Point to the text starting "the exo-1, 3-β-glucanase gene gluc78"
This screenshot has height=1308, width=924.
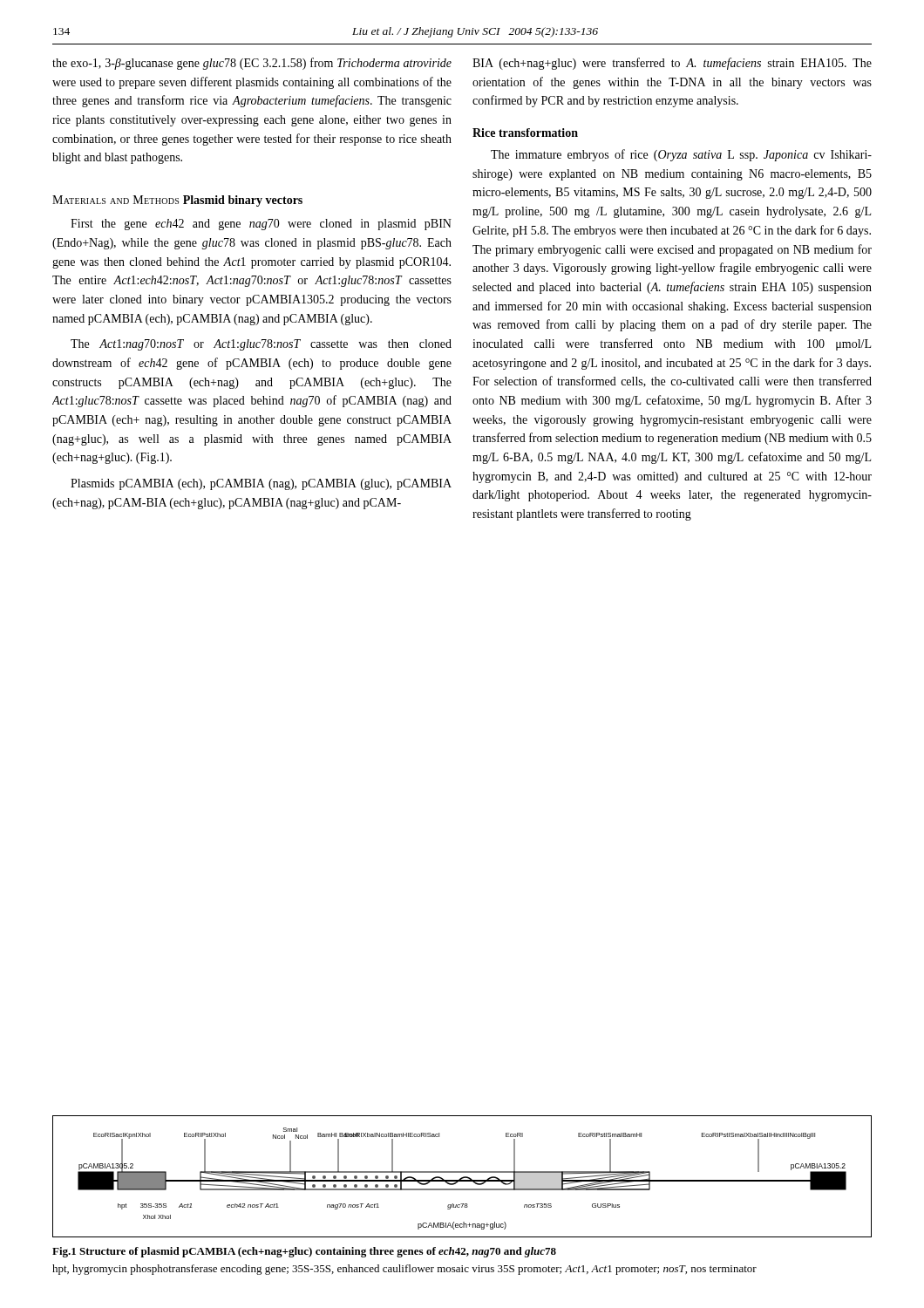pyautogui.click(x=252, y=111)
